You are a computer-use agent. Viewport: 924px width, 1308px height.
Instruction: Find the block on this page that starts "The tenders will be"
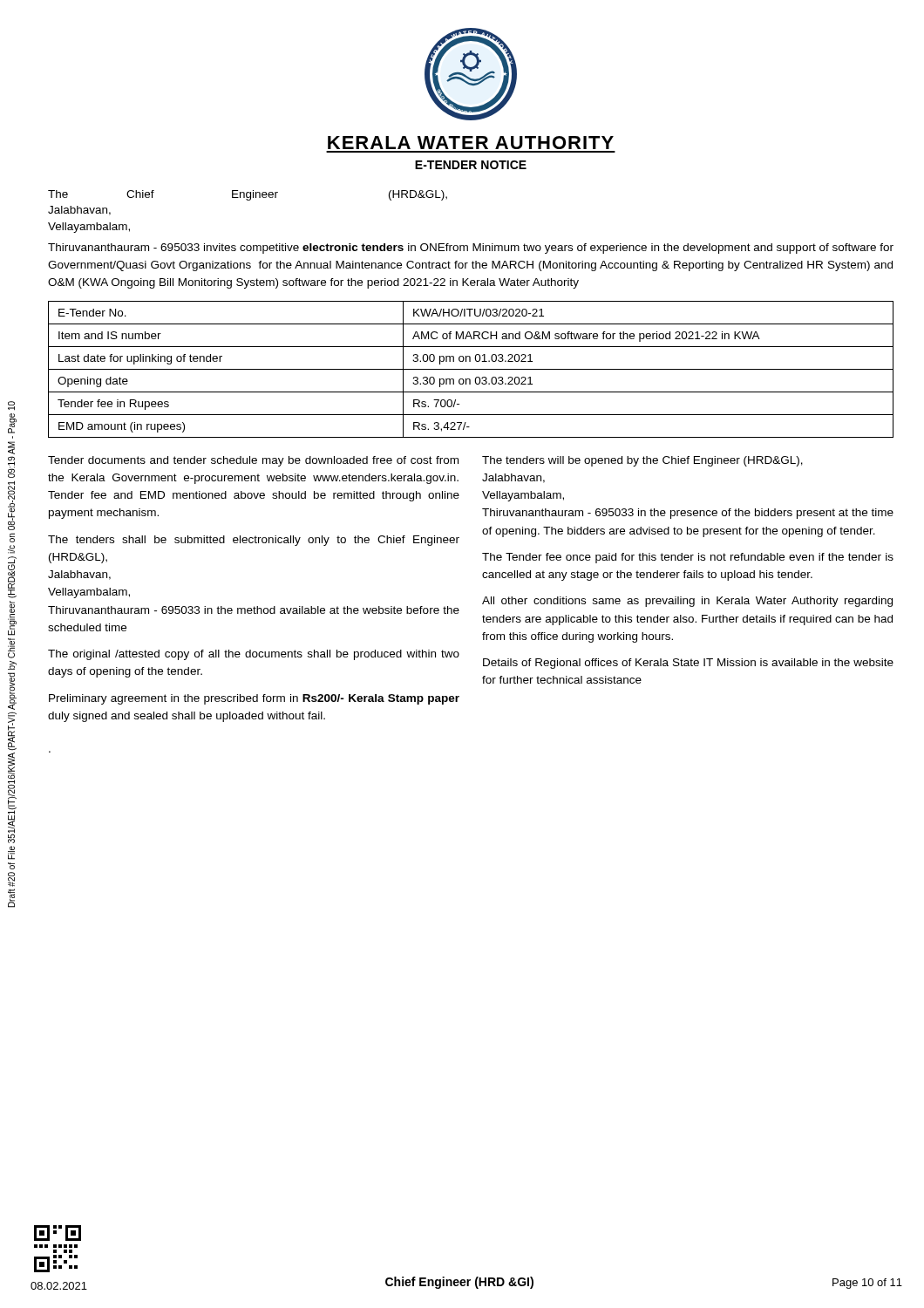688,570
